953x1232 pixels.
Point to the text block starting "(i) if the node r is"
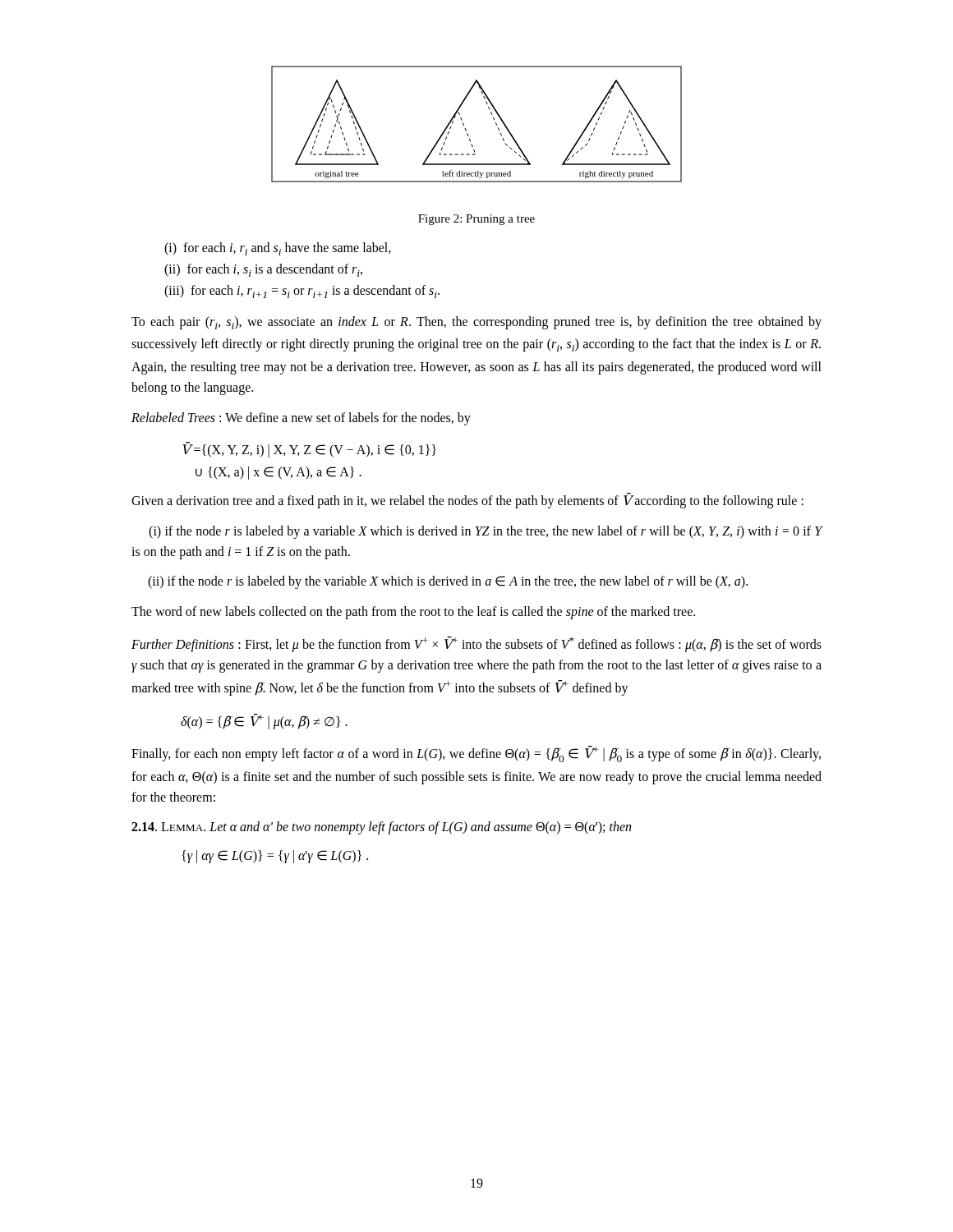(x=476, y=541)
